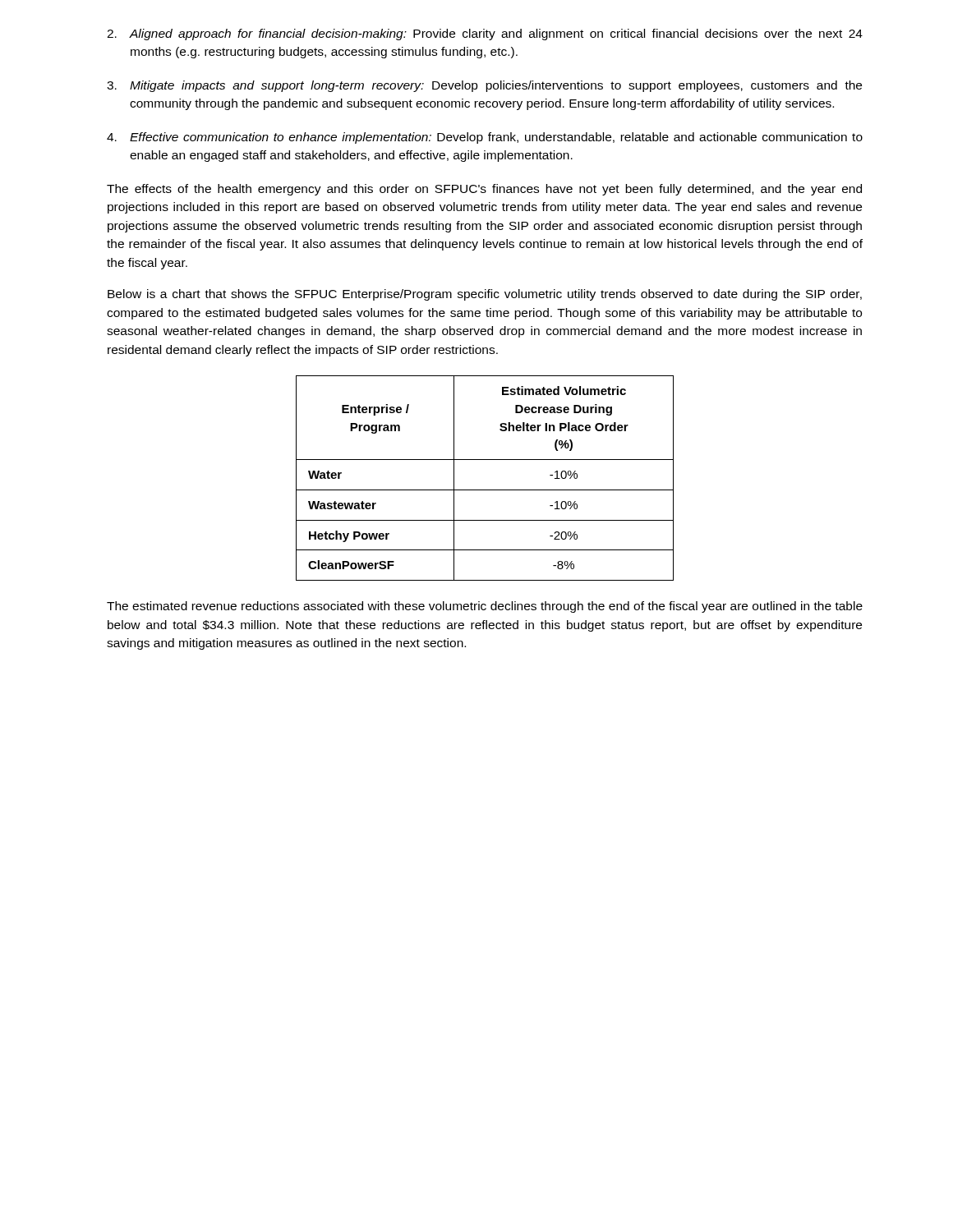Find the list item containing "2. Aligned approach for financial decision-making:"
This screenshot has height=1232, width=953.
pos(485,43)
